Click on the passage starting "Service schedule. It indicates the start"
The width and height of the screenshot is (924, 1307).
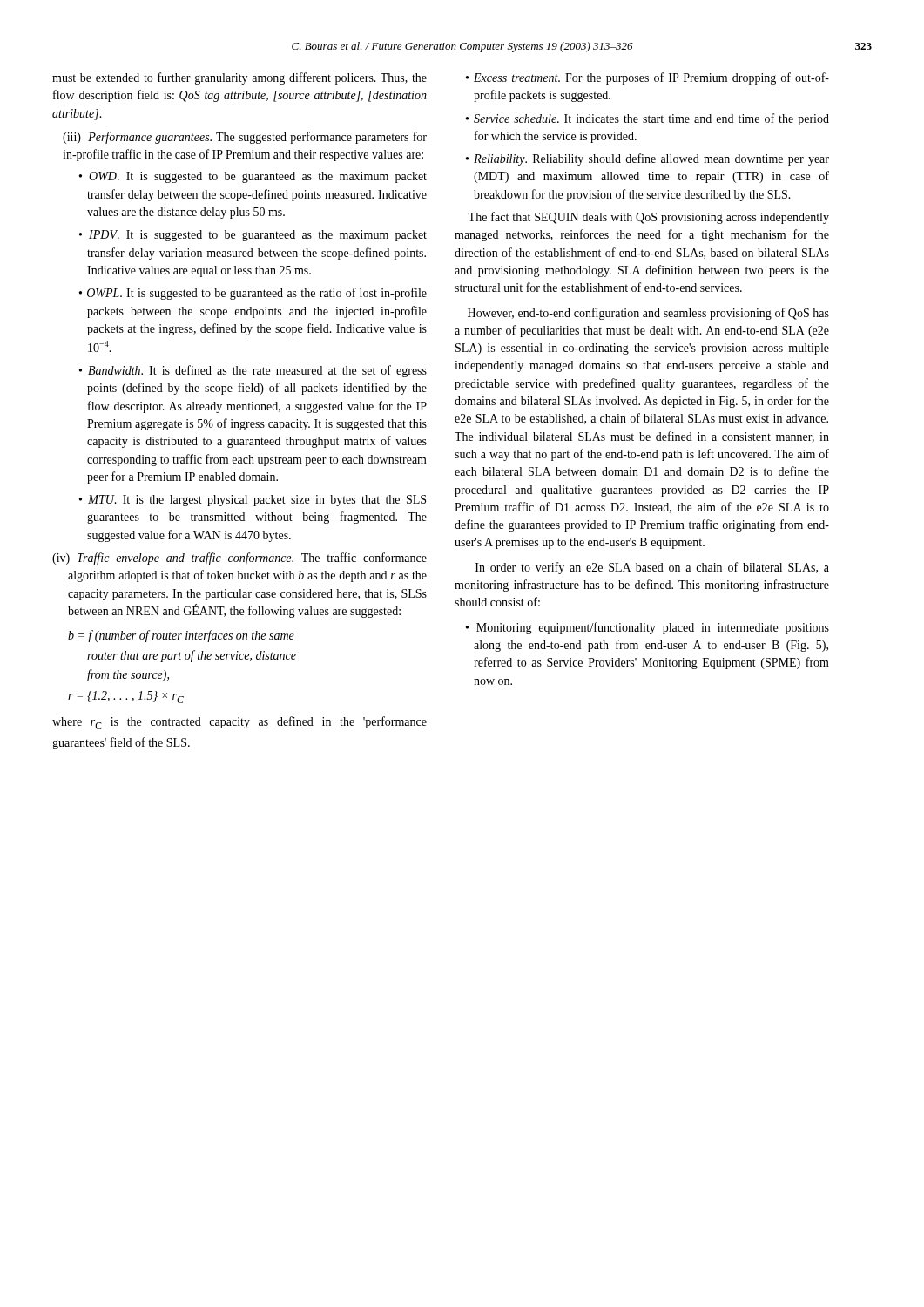[651, 127]
